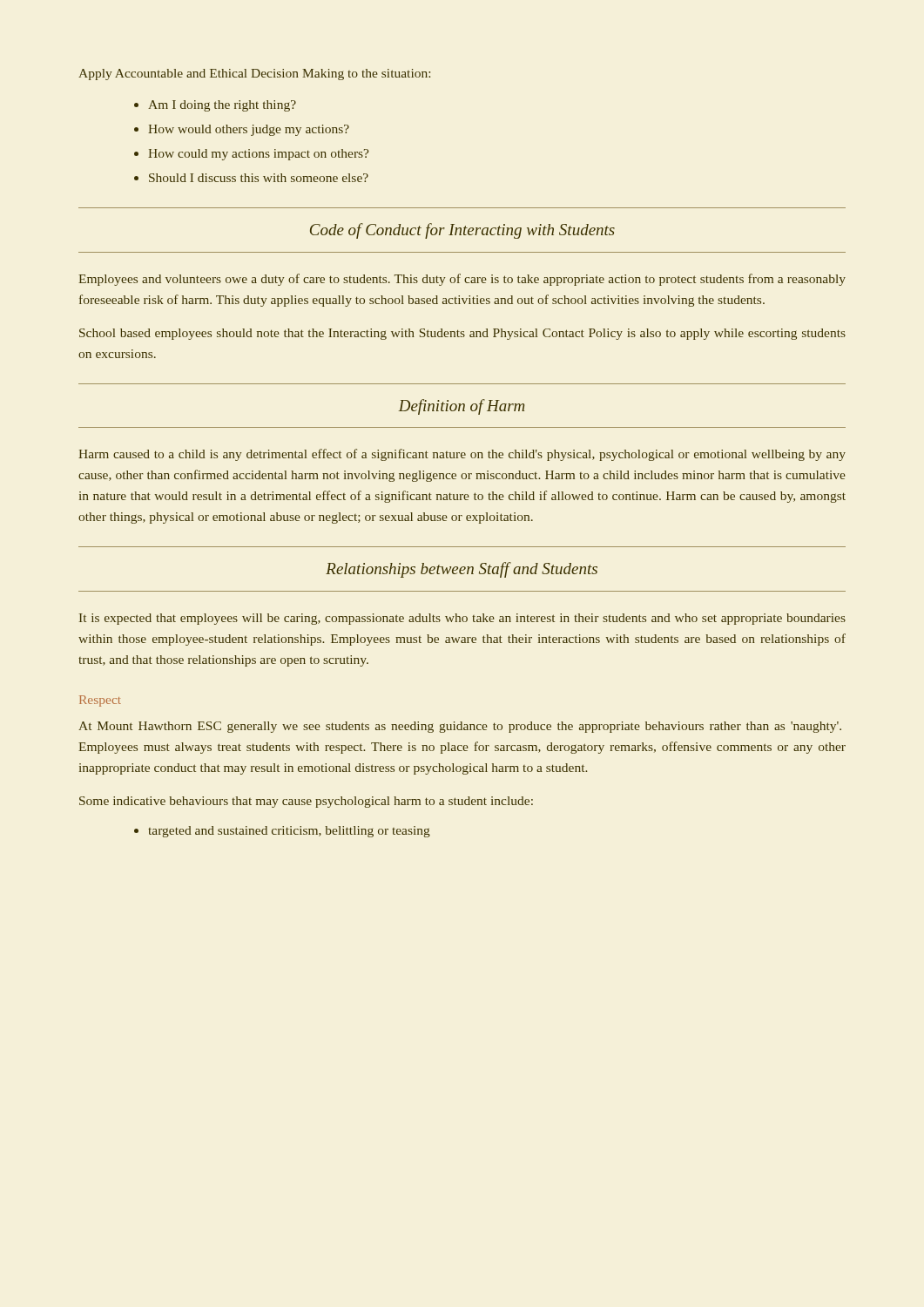Navigate to the passage starting "Relationships between Staff and Students"
This screenshot has width=924, height=1307.
click(x=462, y=569)
